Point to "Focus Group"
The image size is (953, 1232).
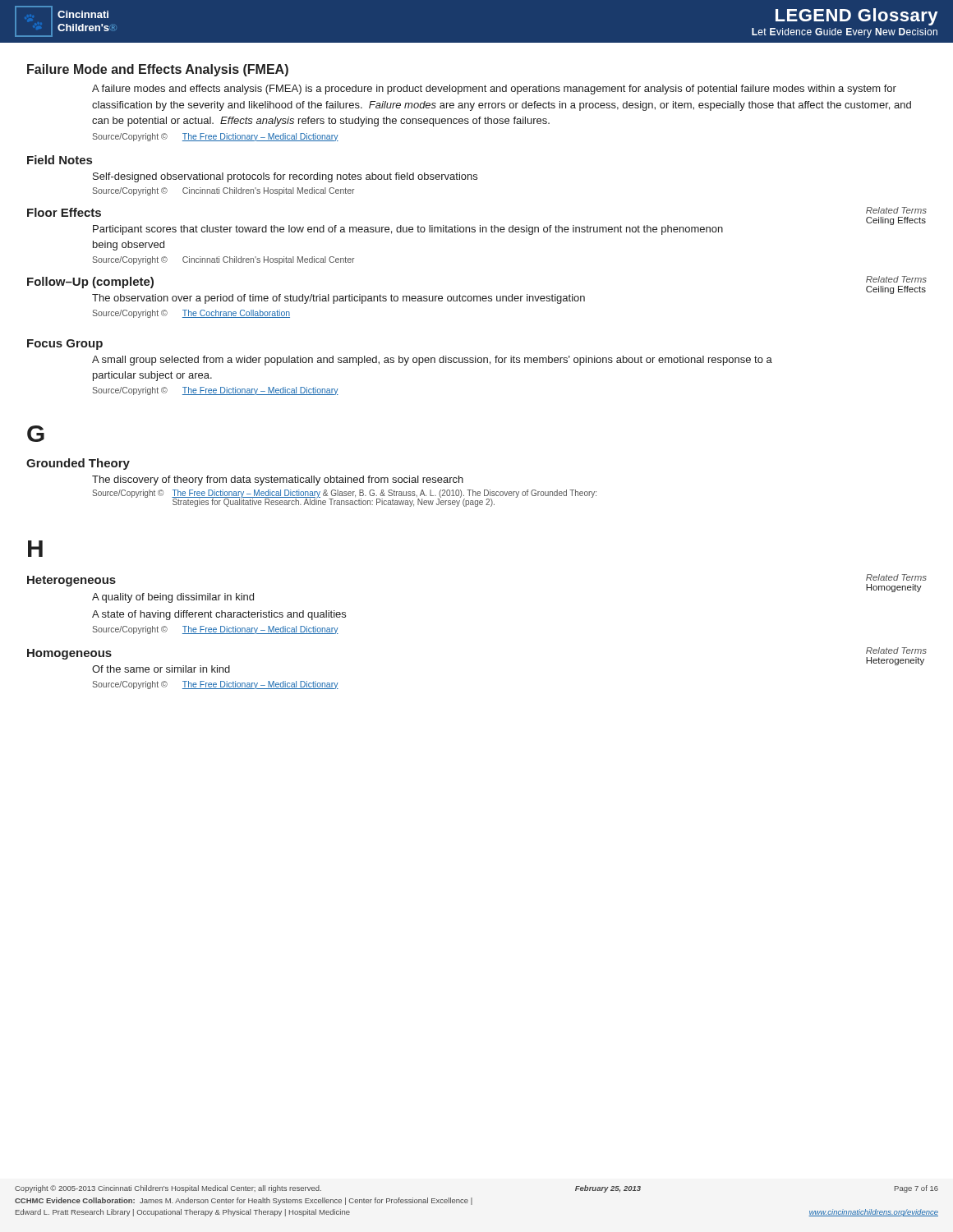pyautogui.click(x=65, y=343)
